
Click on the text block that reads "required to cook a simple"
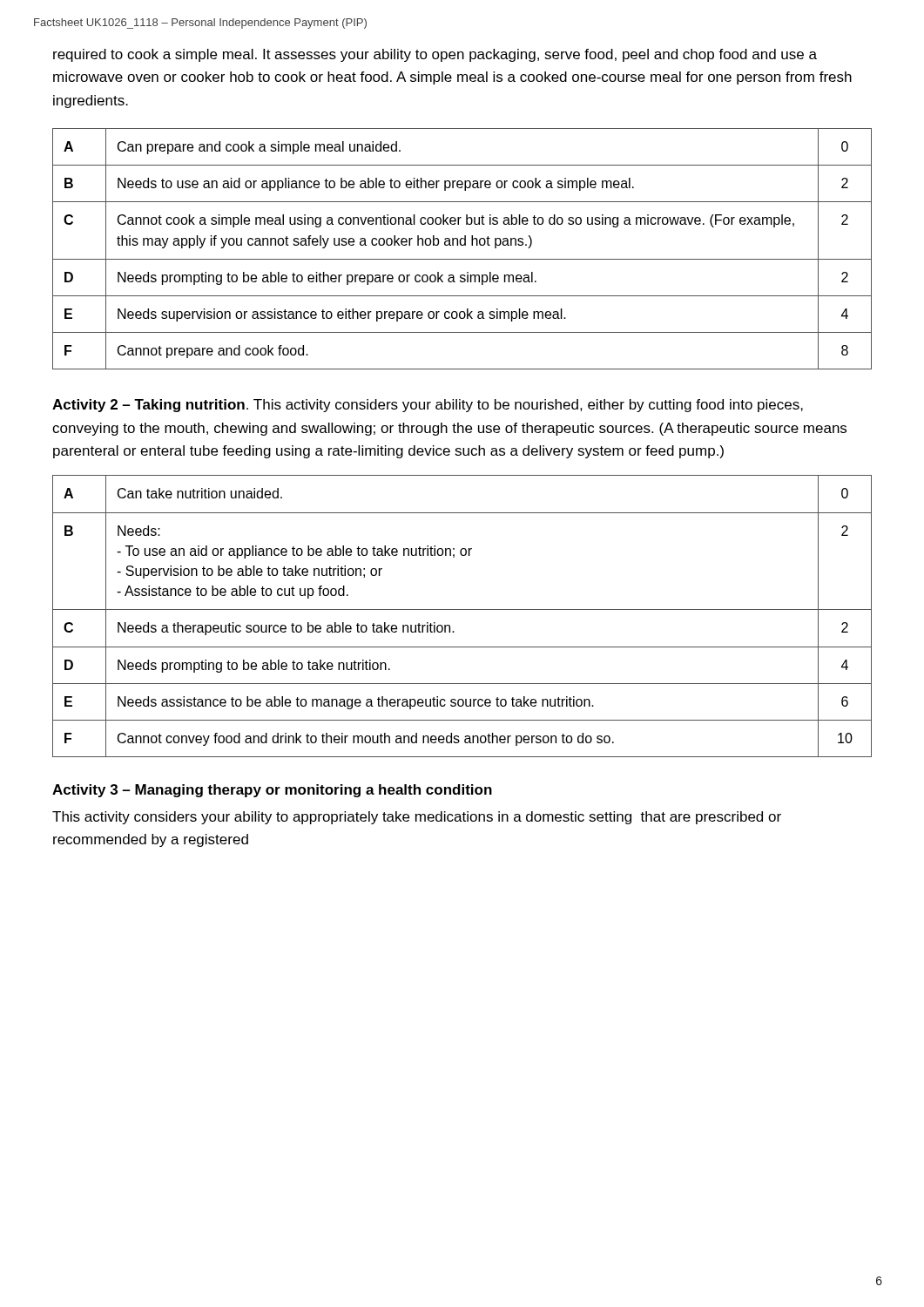452,77
